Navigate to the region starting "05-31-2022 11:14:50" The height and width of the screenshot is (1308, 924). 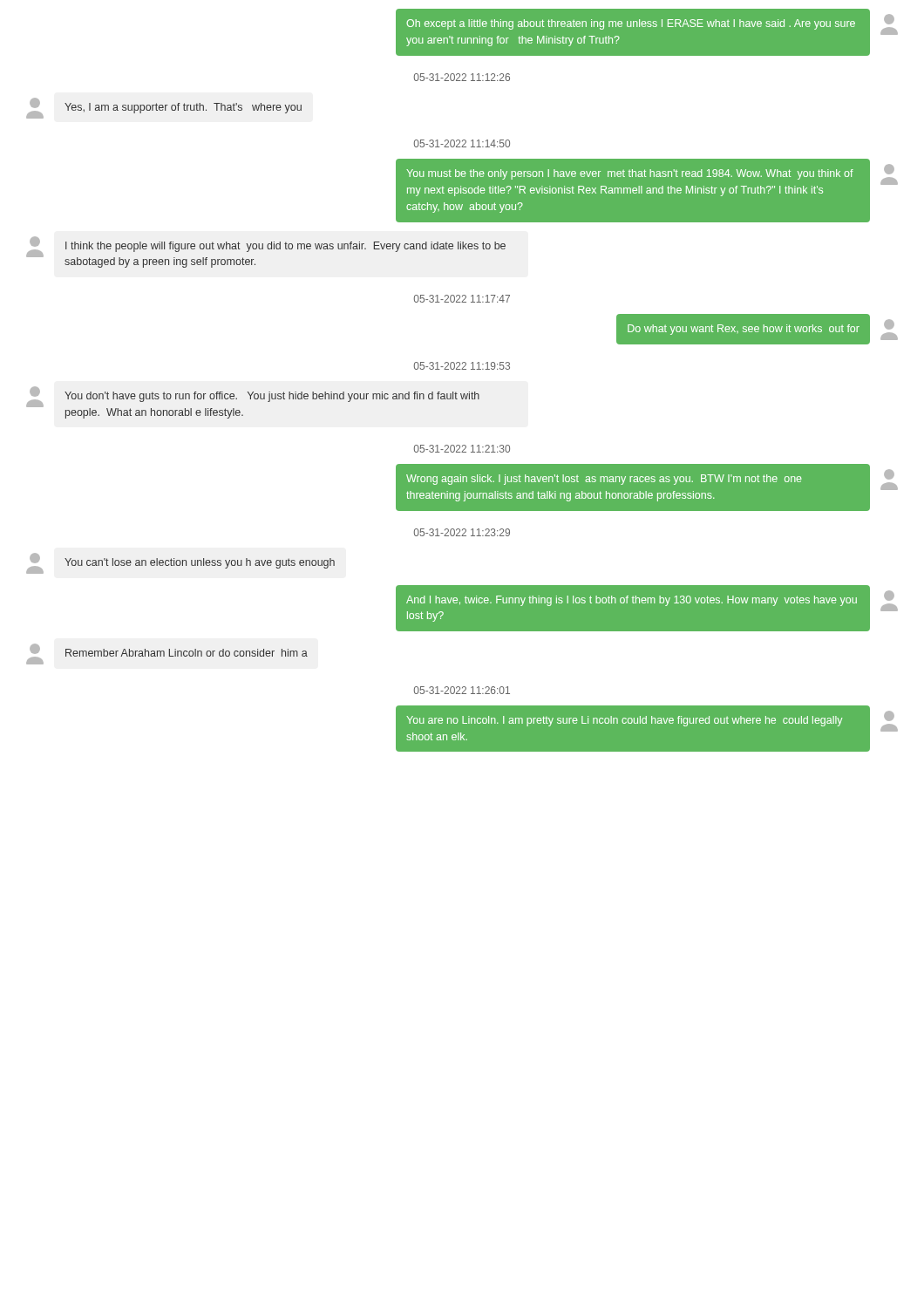(x=462, y=144)
